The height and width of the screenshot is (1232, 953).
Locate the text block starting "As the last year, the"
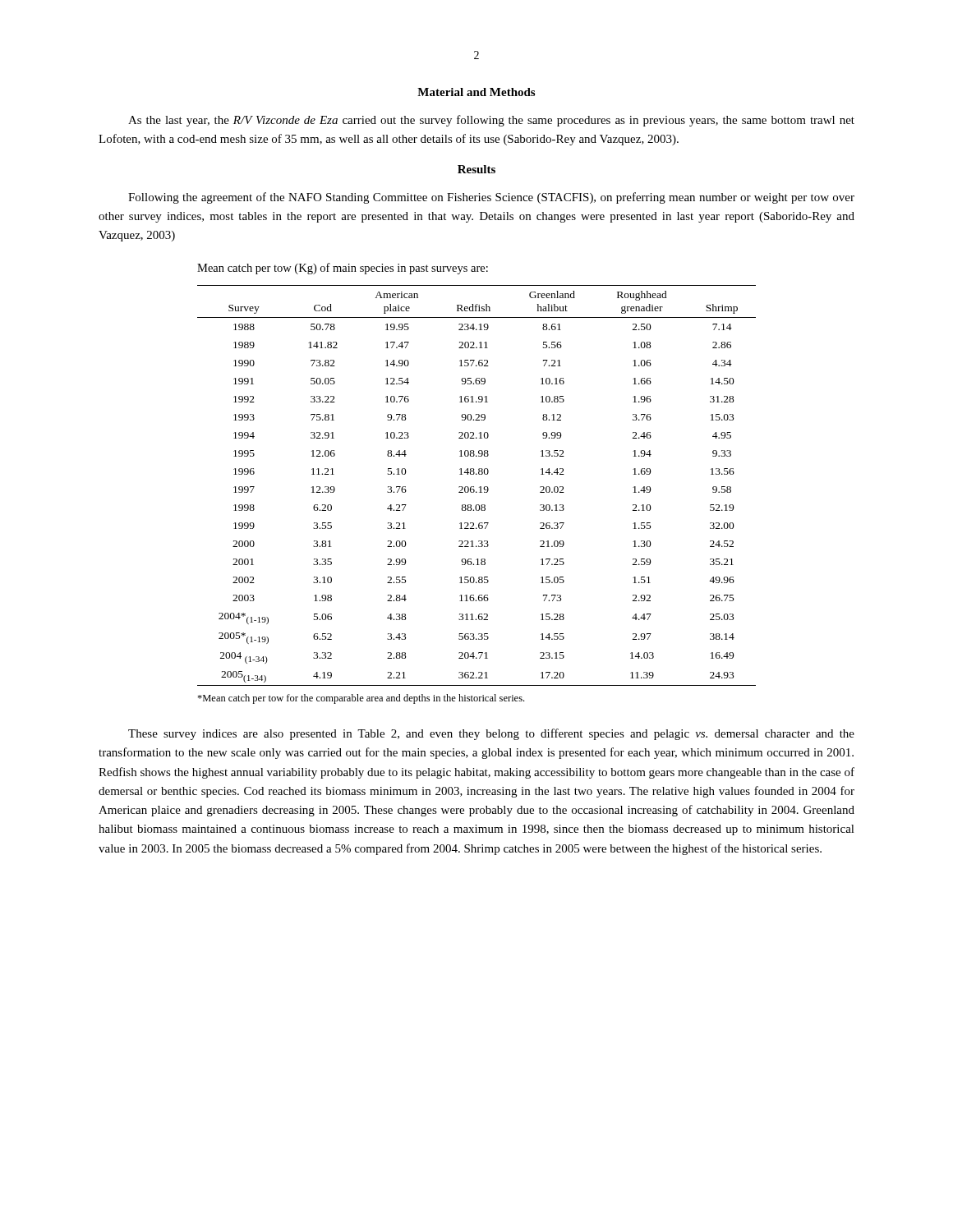[x=476, y=129]
